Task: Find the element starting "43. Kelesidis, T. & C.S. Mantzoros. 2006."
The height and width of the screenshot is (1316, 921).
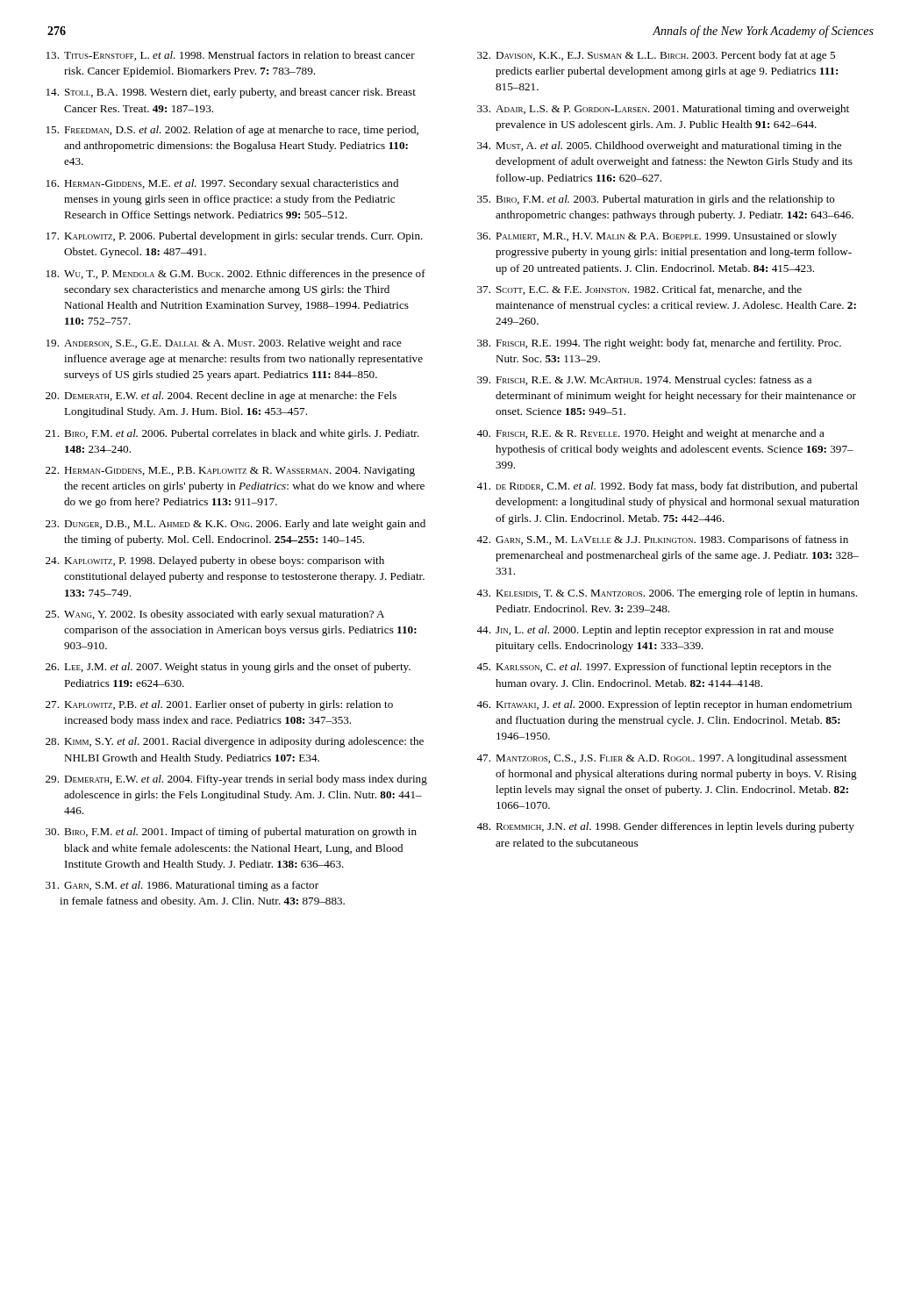Action: [663, 601]
